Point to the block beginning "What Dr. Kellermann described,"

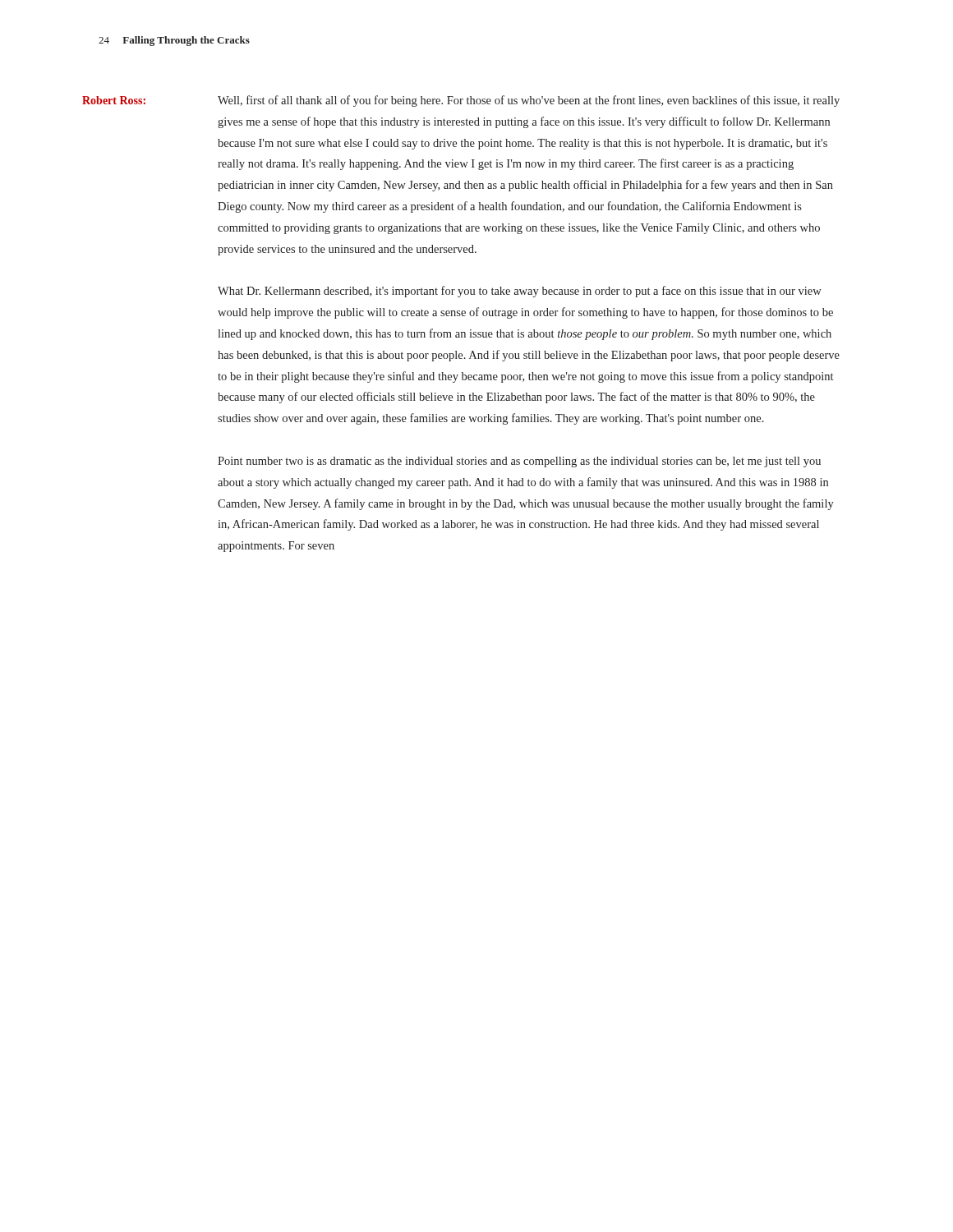(x=529, y=355)
